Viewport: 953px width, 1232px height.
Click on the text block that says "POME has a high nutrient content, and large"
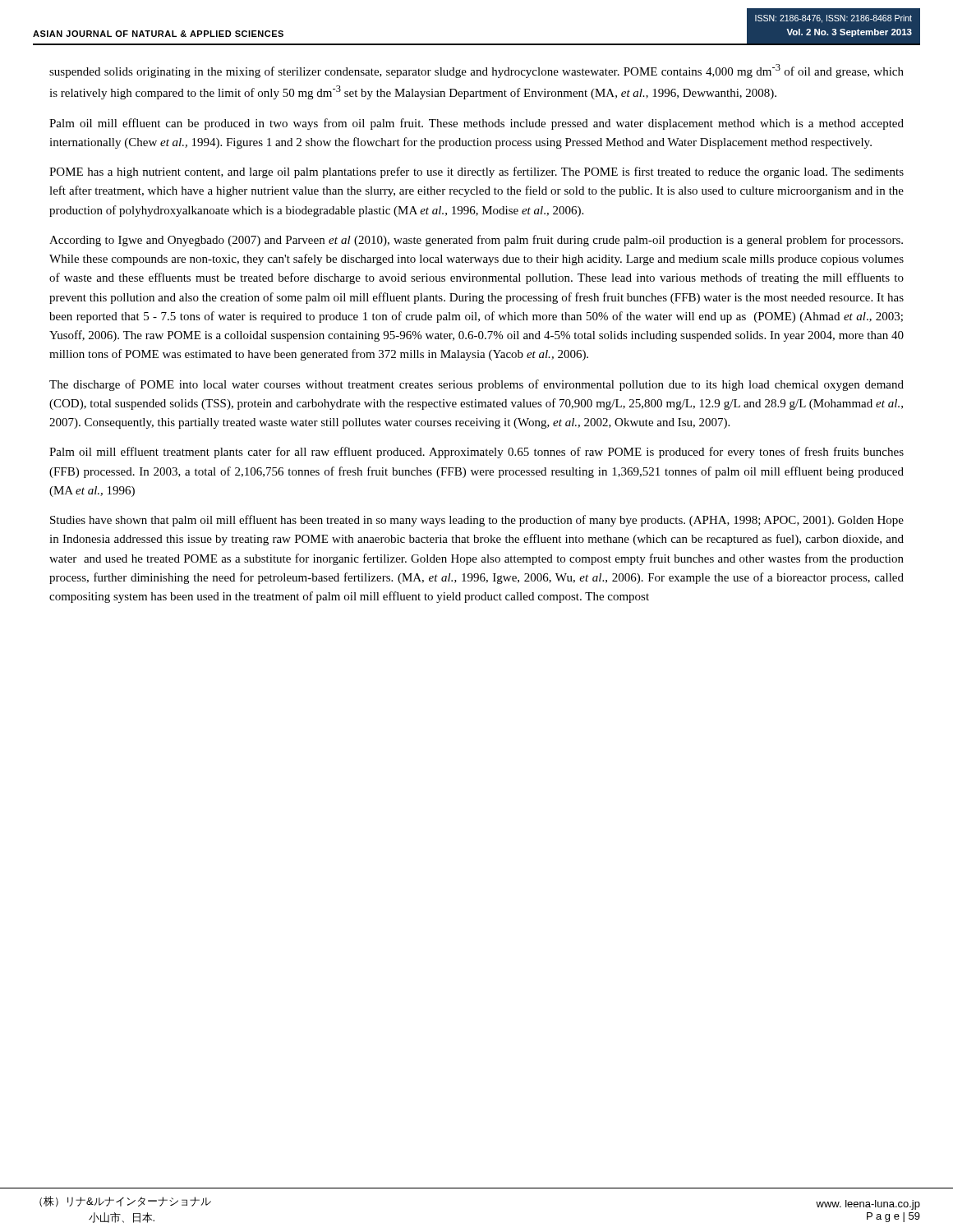(476, 191)
